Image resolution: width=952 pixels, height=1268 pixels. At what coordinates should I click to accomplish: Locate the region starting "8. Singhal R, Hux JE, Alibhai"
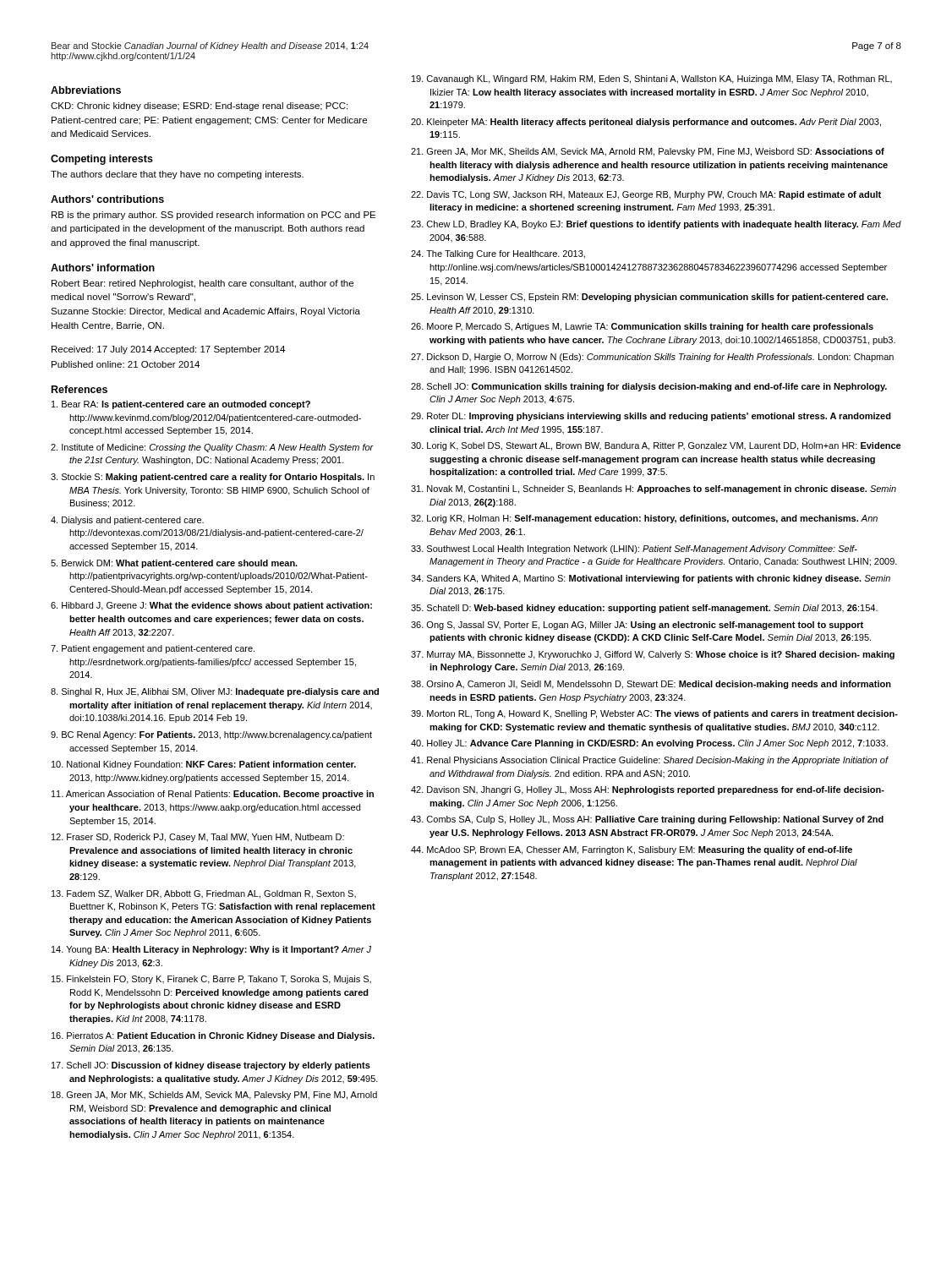tap(215, 705)
